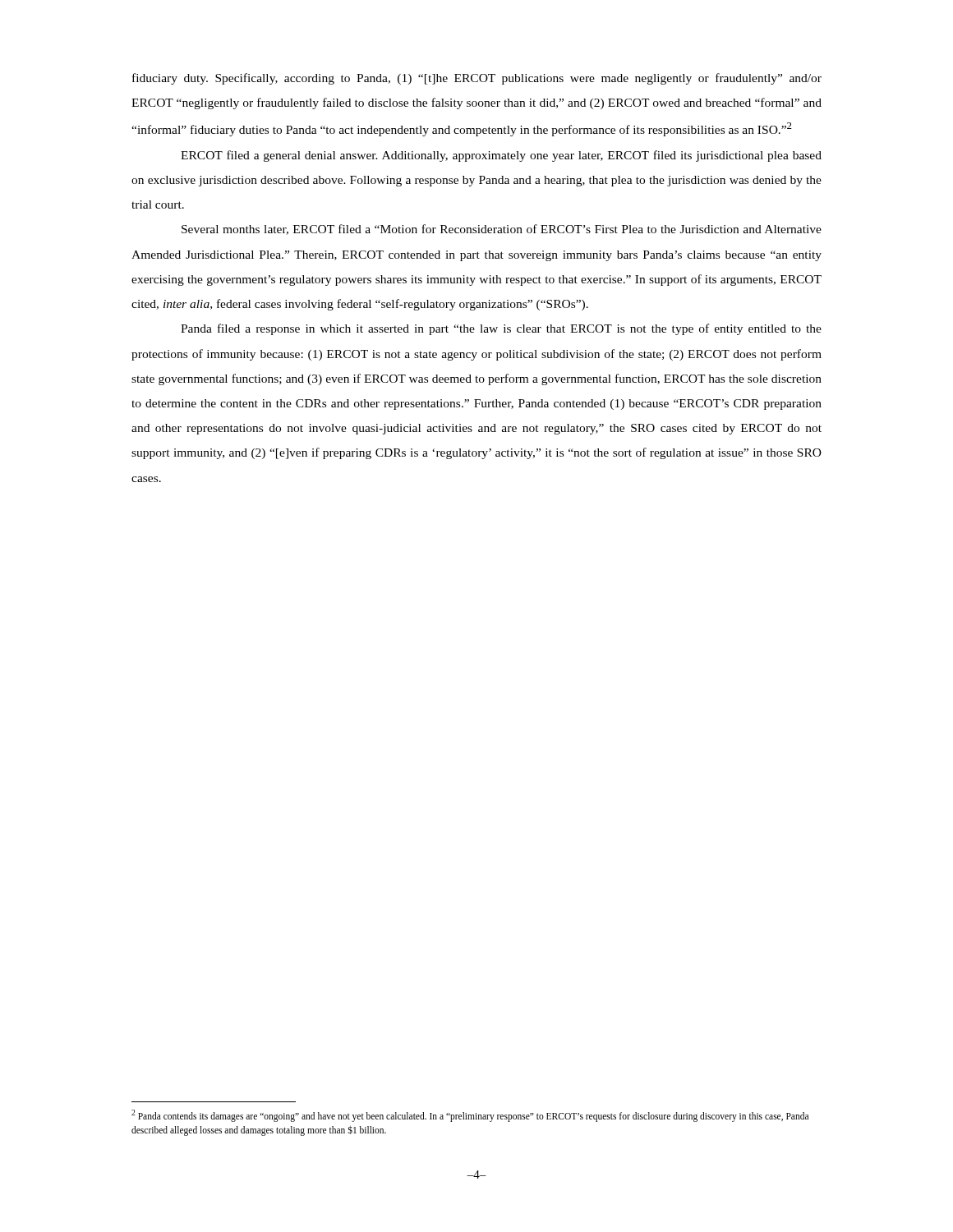The height and width of the screenshot is (1232, 953).
Task: Locate the text block with the text "Several months later,"
Action: pyautogui.click(x=476, y=267)
